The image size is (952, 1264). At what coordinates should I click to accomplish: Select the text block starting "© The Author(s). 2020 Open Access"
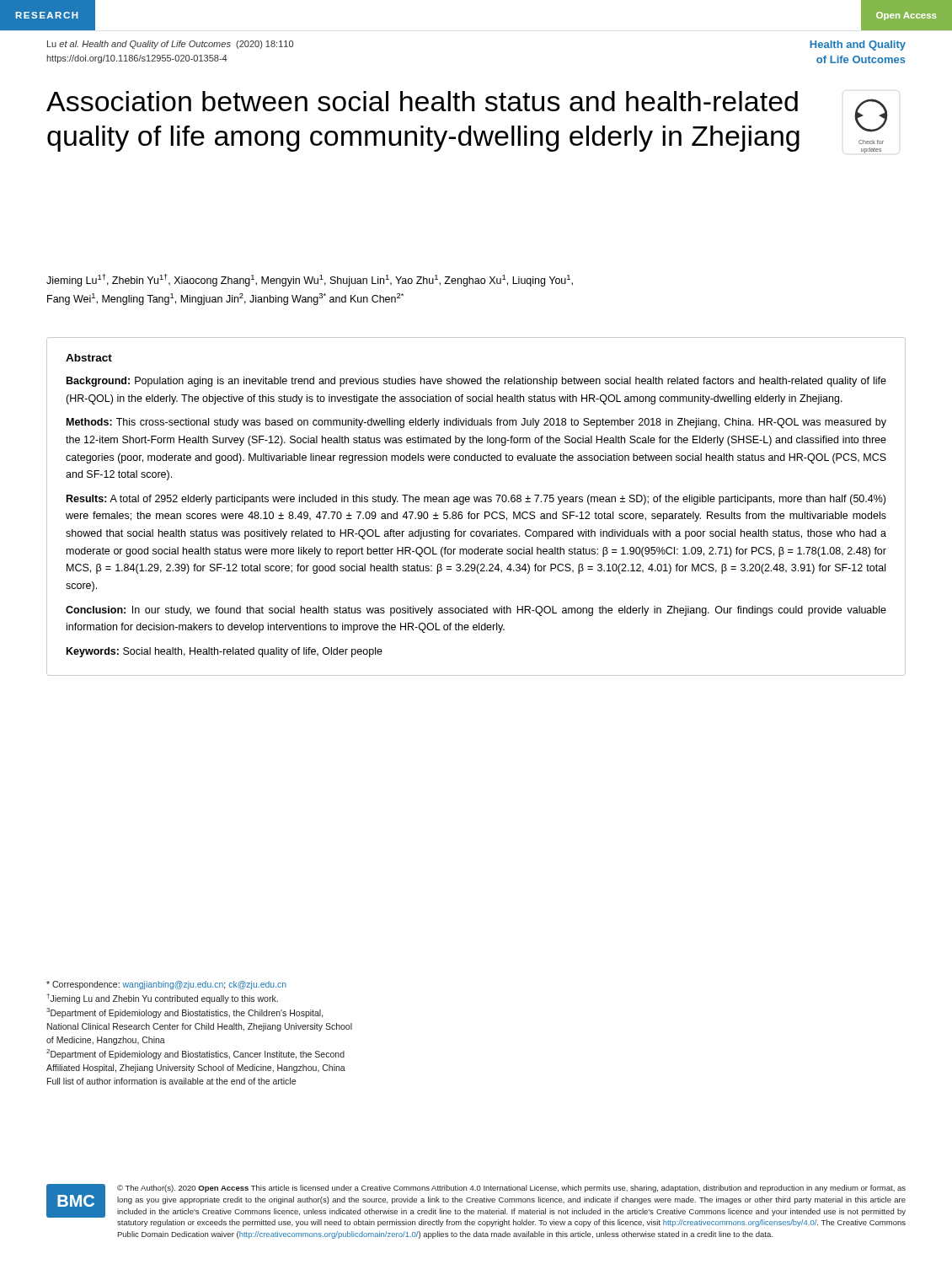511,1211
